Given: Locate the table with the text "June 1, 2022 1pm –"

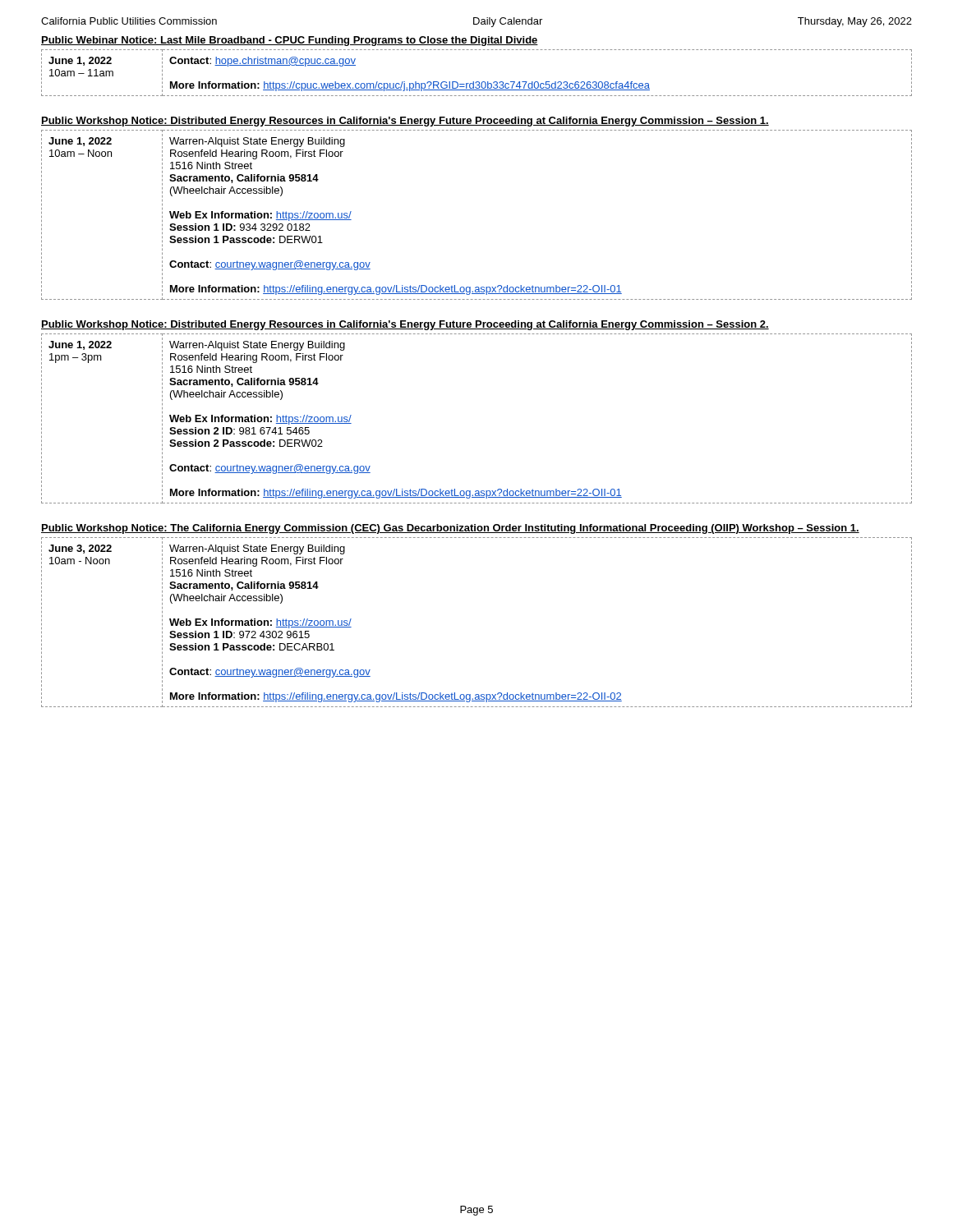Looking at the screenshot, I should 476,419.
